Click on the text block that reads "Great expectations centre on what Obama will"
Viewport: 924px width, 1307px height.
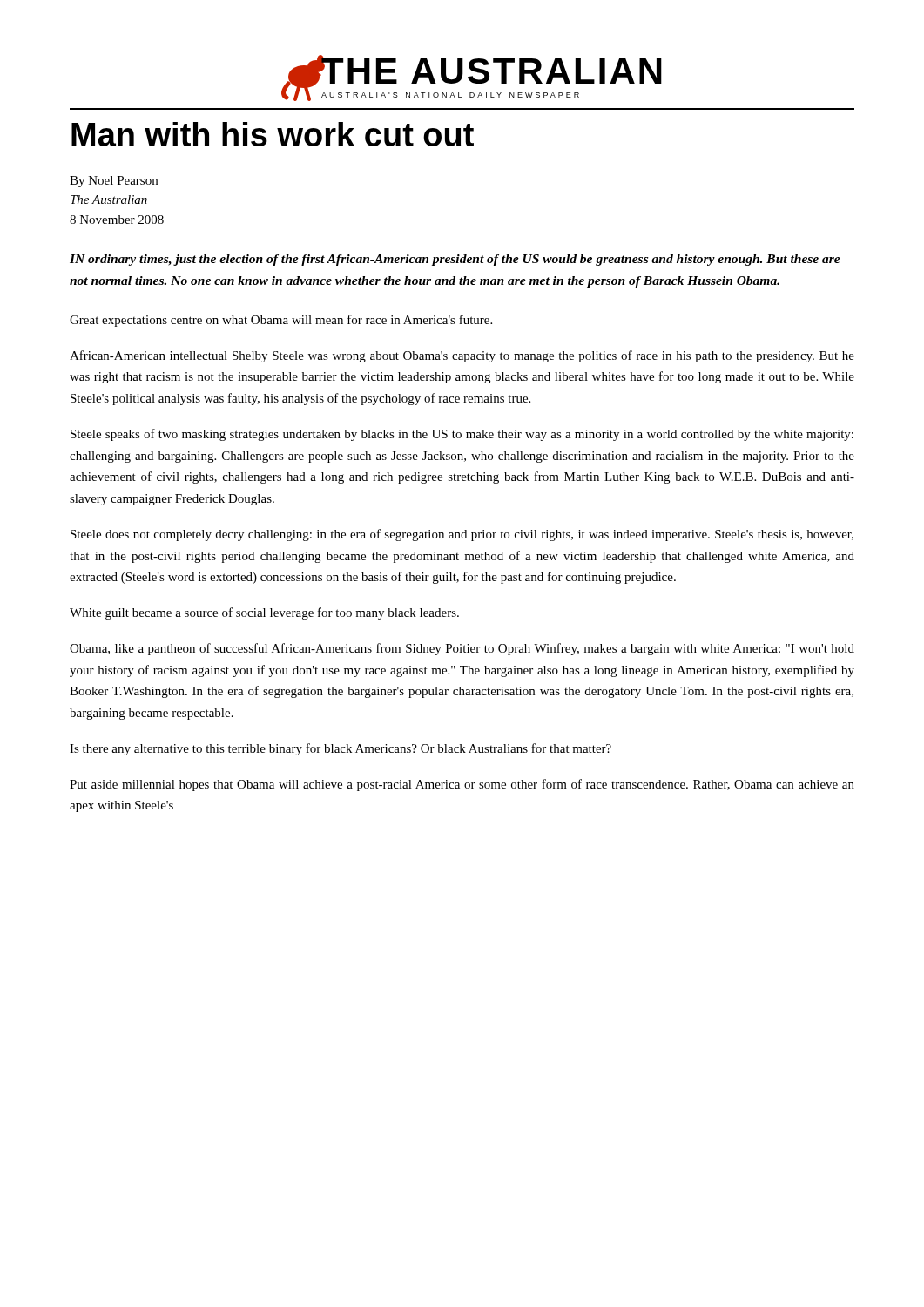pos(281,320)
